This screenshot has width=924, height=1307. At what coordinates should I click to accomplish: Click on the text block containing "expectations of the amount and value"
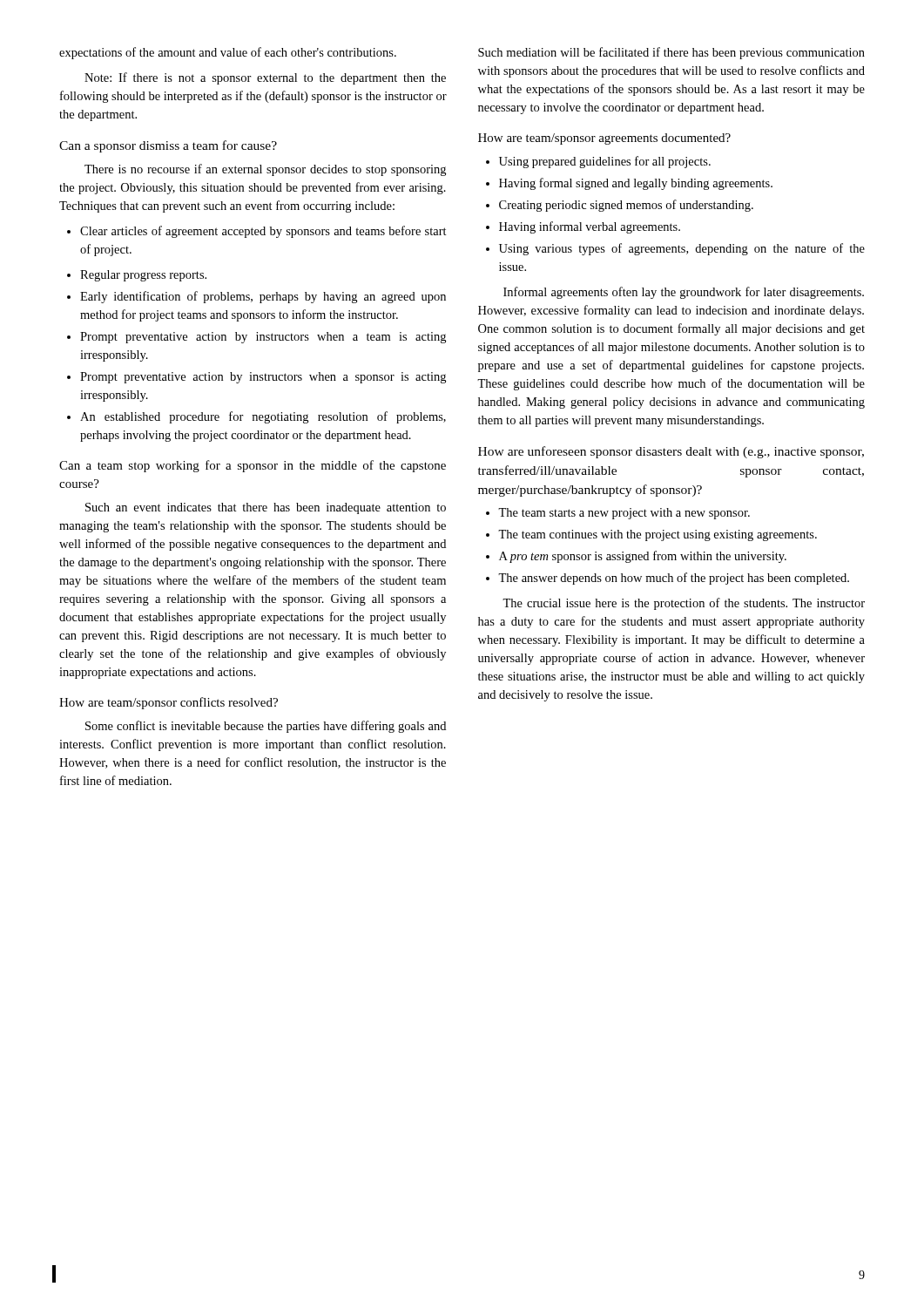tap(253, 84)
